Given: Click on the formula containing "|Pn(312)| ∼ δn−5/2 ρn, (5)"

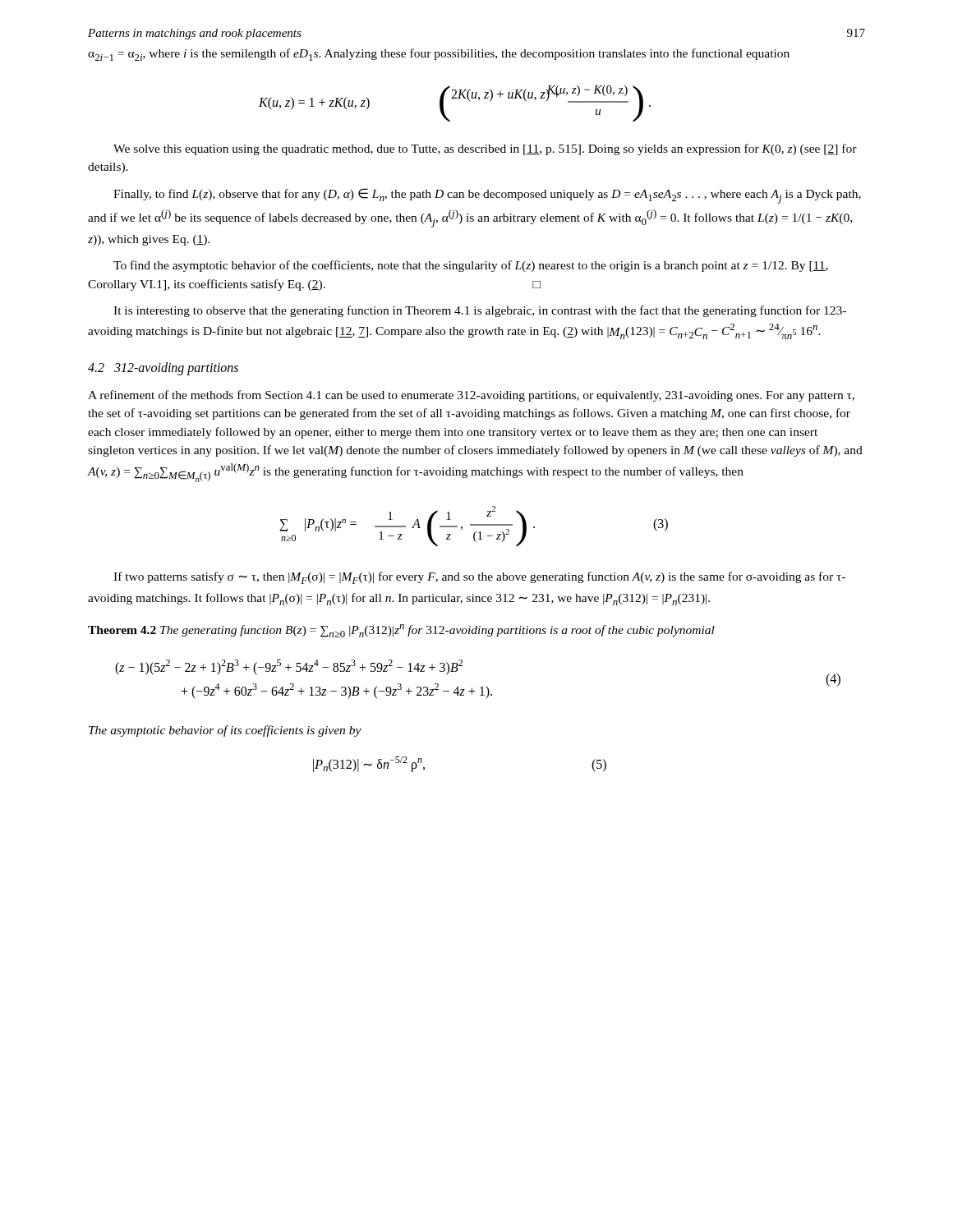Looking at the screenshot, I should click(358, 764).
